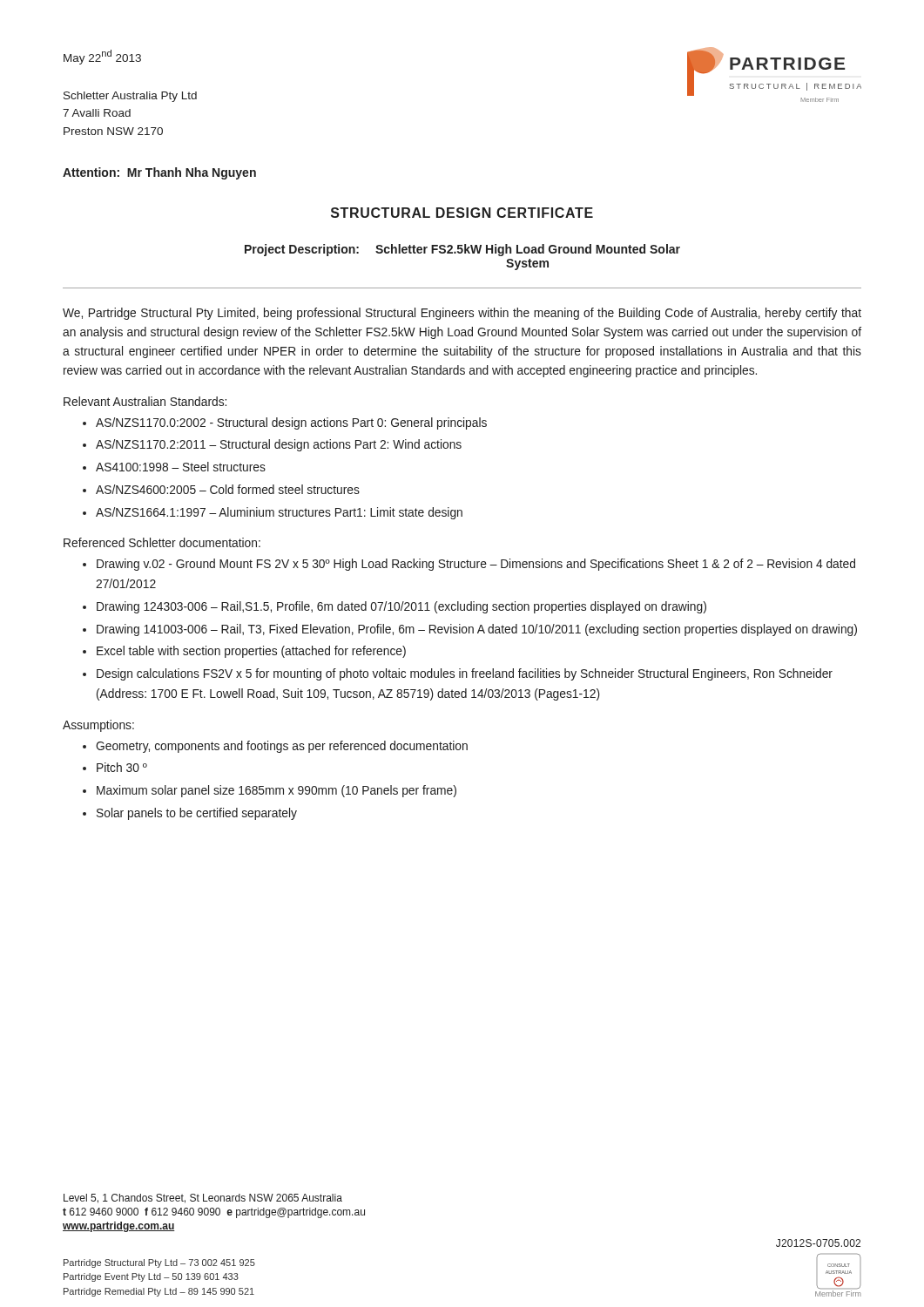Click the passage that begins "Maximum solar panel size 1685mm x 990mm (10"

click(276, 791)
